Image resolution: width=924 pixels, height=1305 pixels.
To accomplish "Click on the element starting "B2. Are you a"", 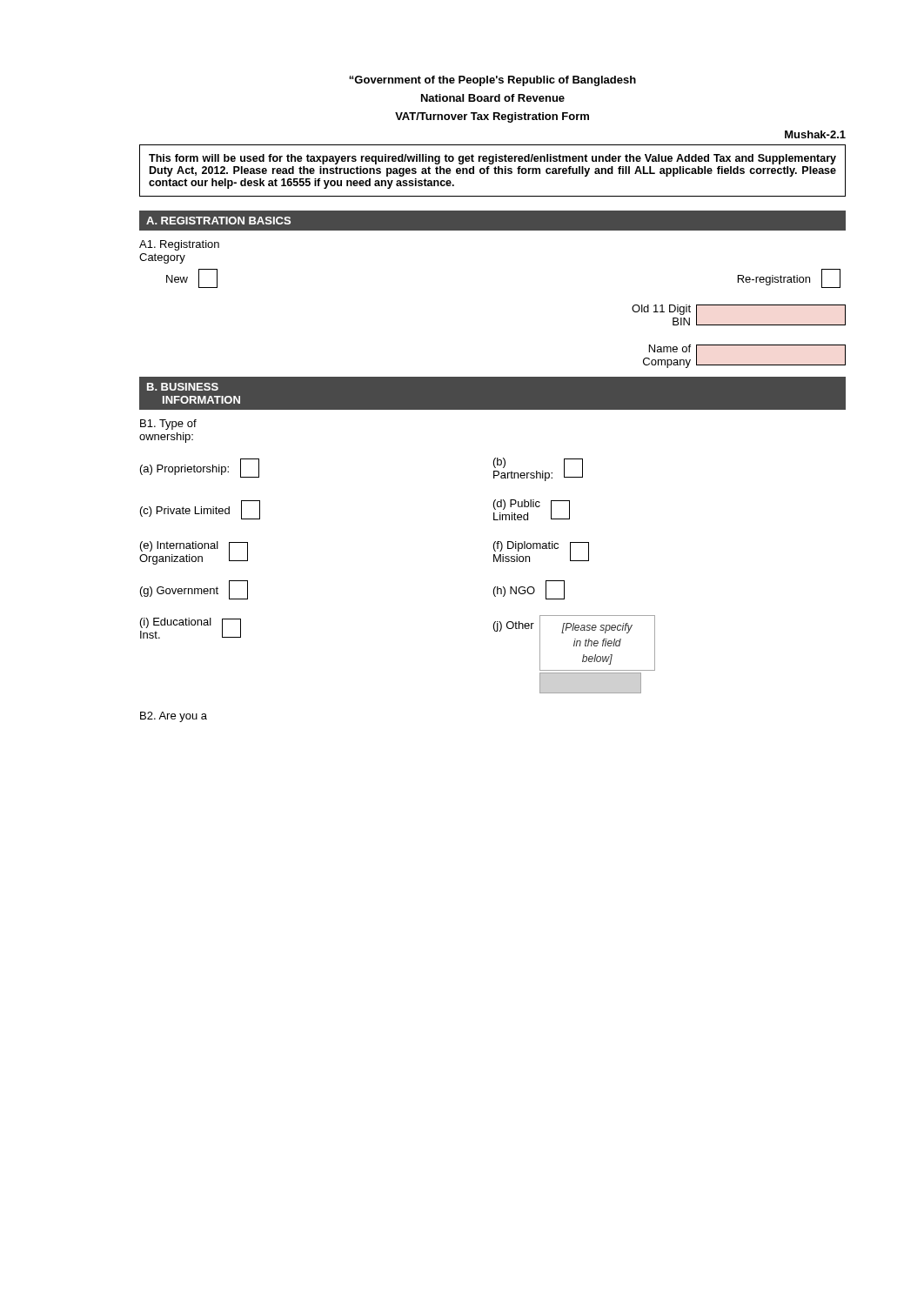I will 173,716.
